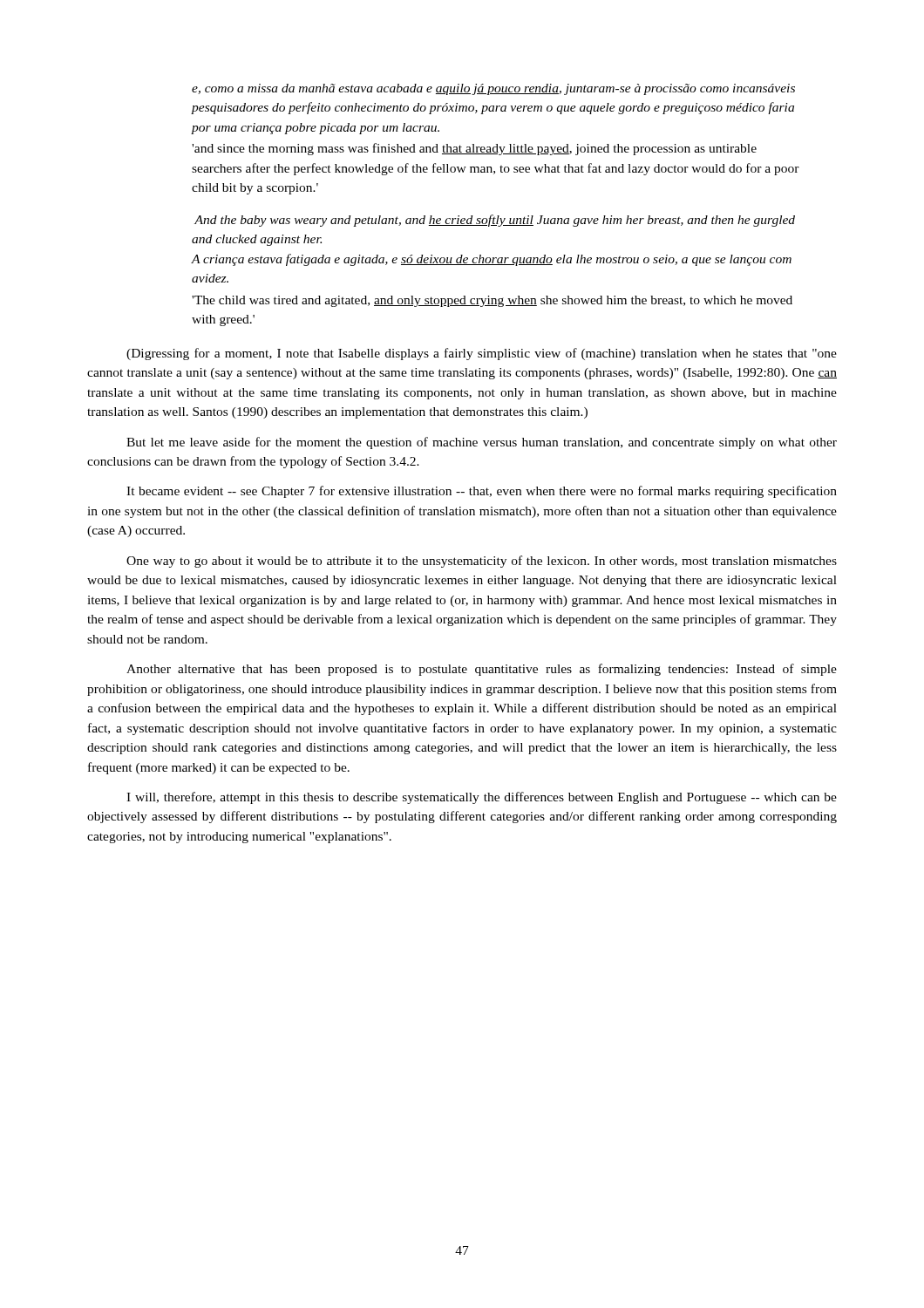Click on the text block that reads "And the baby was weary and petulant,"
Image resolution: width=924 pixels, height=1308 pixels.
pos(497,270)
